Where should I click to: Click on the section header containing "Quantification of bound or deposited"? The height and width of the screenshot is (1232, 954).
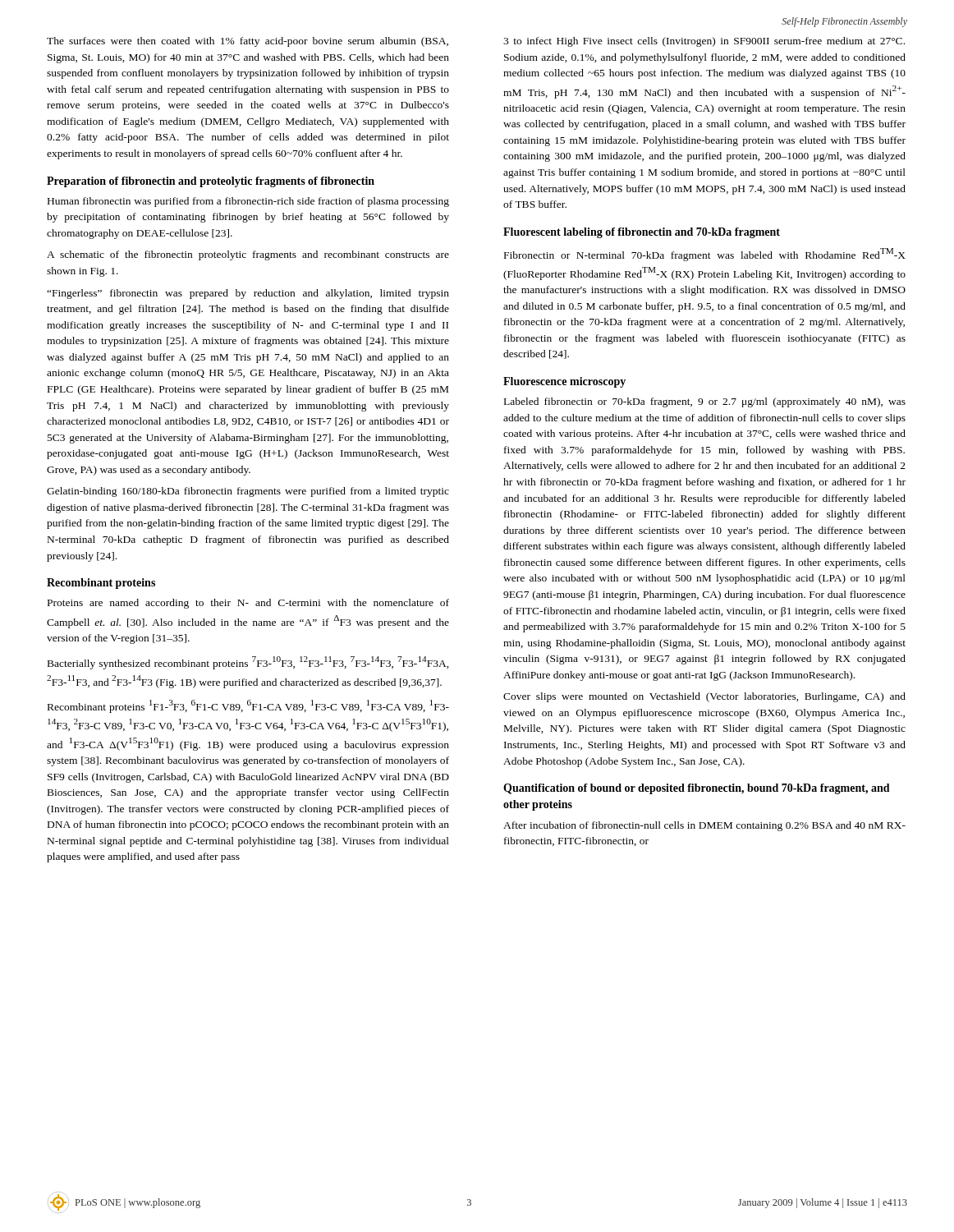click(696, 797)
